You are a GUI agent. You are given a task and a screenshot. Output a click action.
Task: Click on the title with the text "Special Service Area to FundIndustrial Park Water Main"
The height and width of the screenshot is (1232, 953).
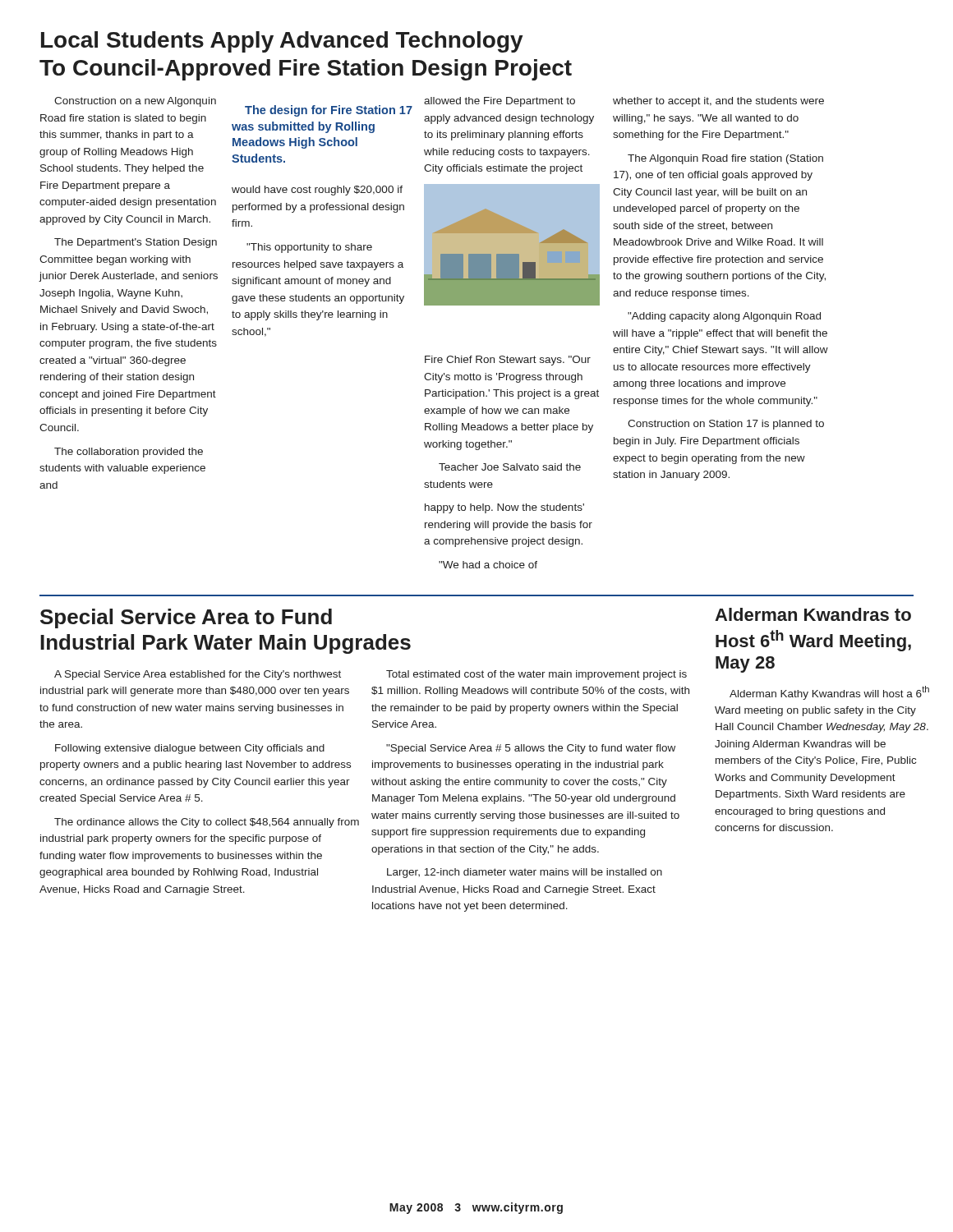click(225, 630)
